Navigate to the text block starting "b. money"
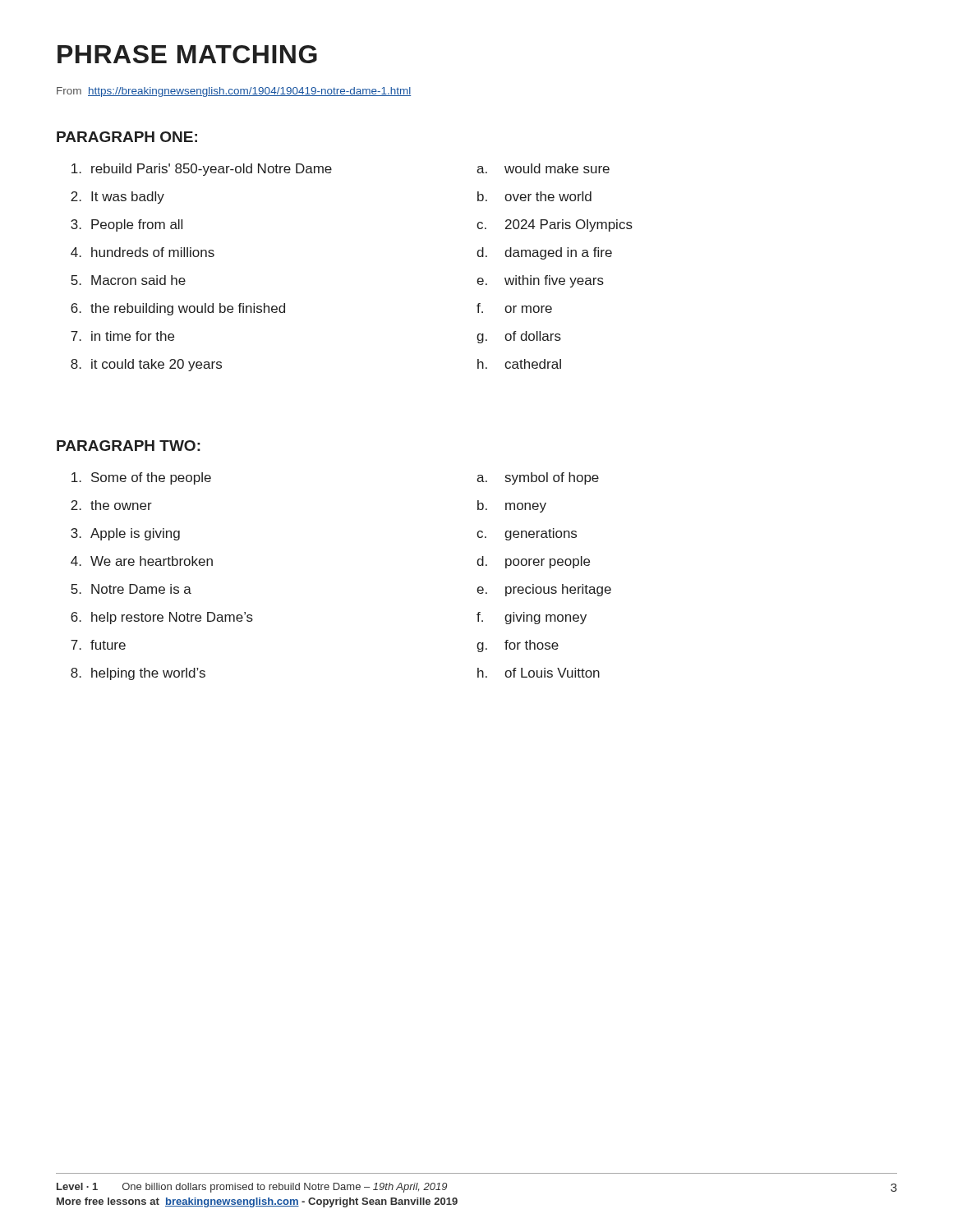Image resolution: width=953 pixels, height=1232 pixels. pos(512,506)
